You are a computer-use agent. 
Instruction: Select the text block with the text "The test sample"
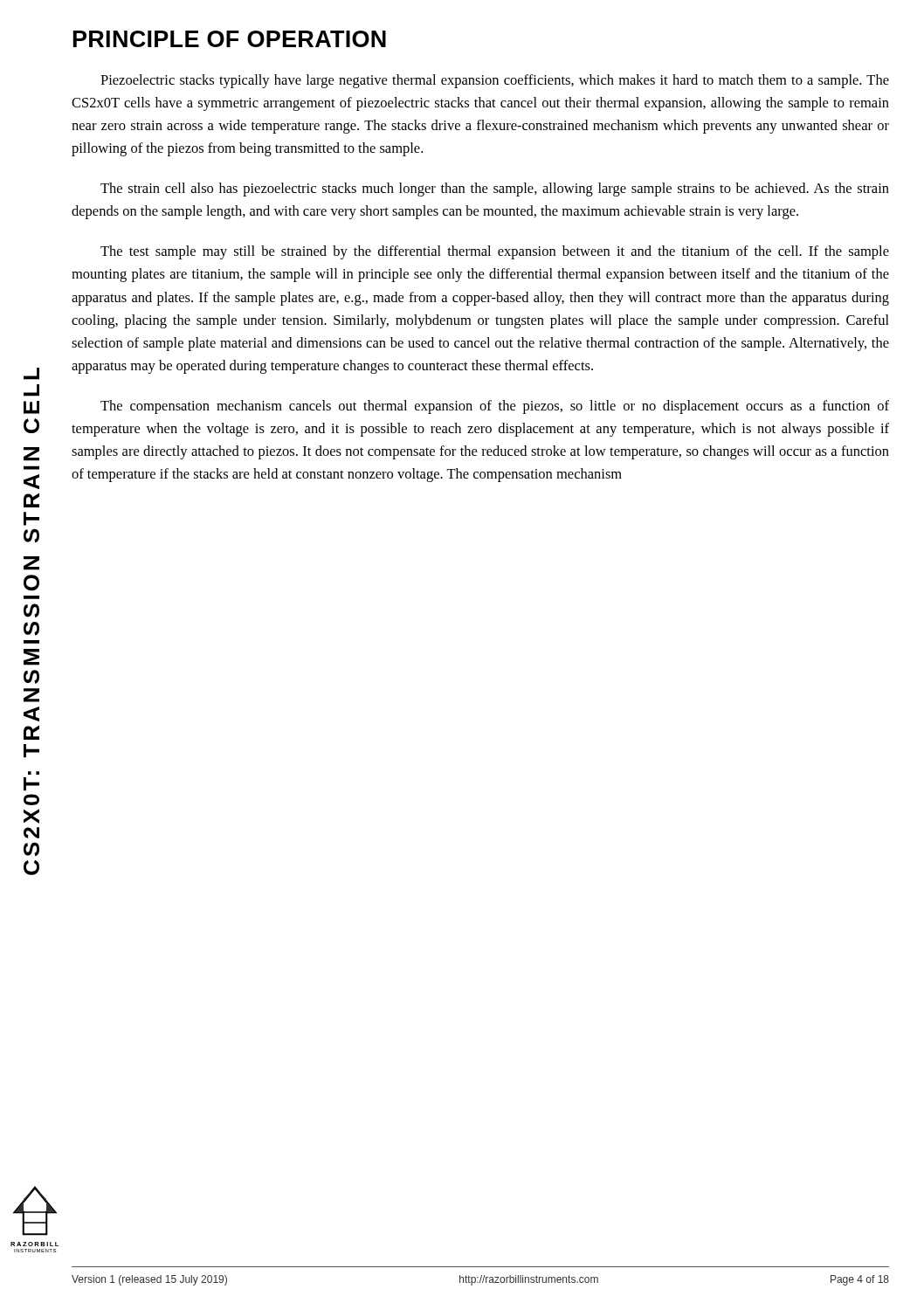pyautogui.click(x=480, y=308)
